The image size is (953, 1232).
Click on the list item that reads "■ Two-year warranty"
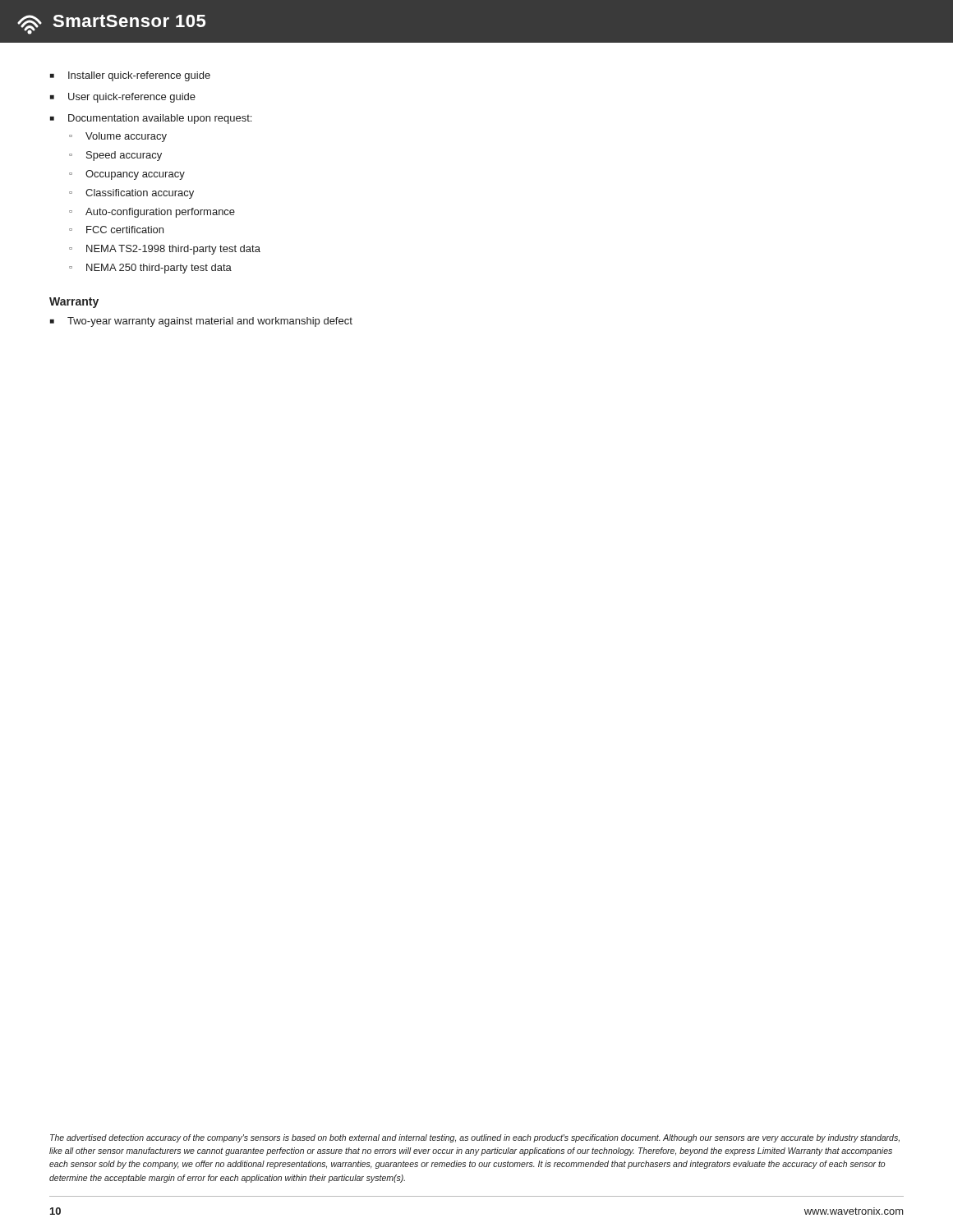coord(201,321)
